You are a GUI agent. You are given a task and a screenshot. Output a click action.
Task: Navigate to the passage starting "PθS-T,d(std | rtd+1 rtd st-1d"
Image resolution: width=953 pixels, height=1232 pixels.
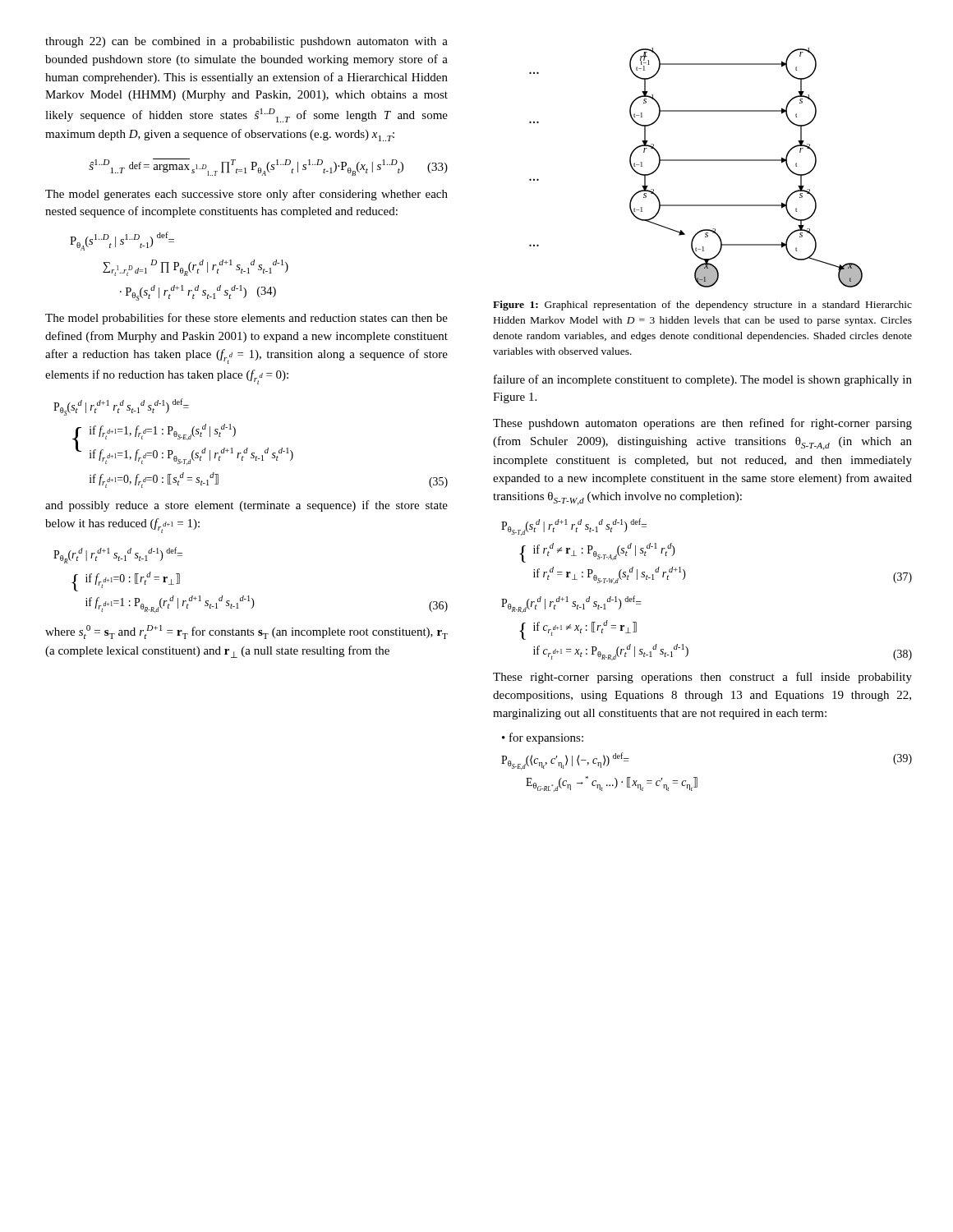[574, 527]
